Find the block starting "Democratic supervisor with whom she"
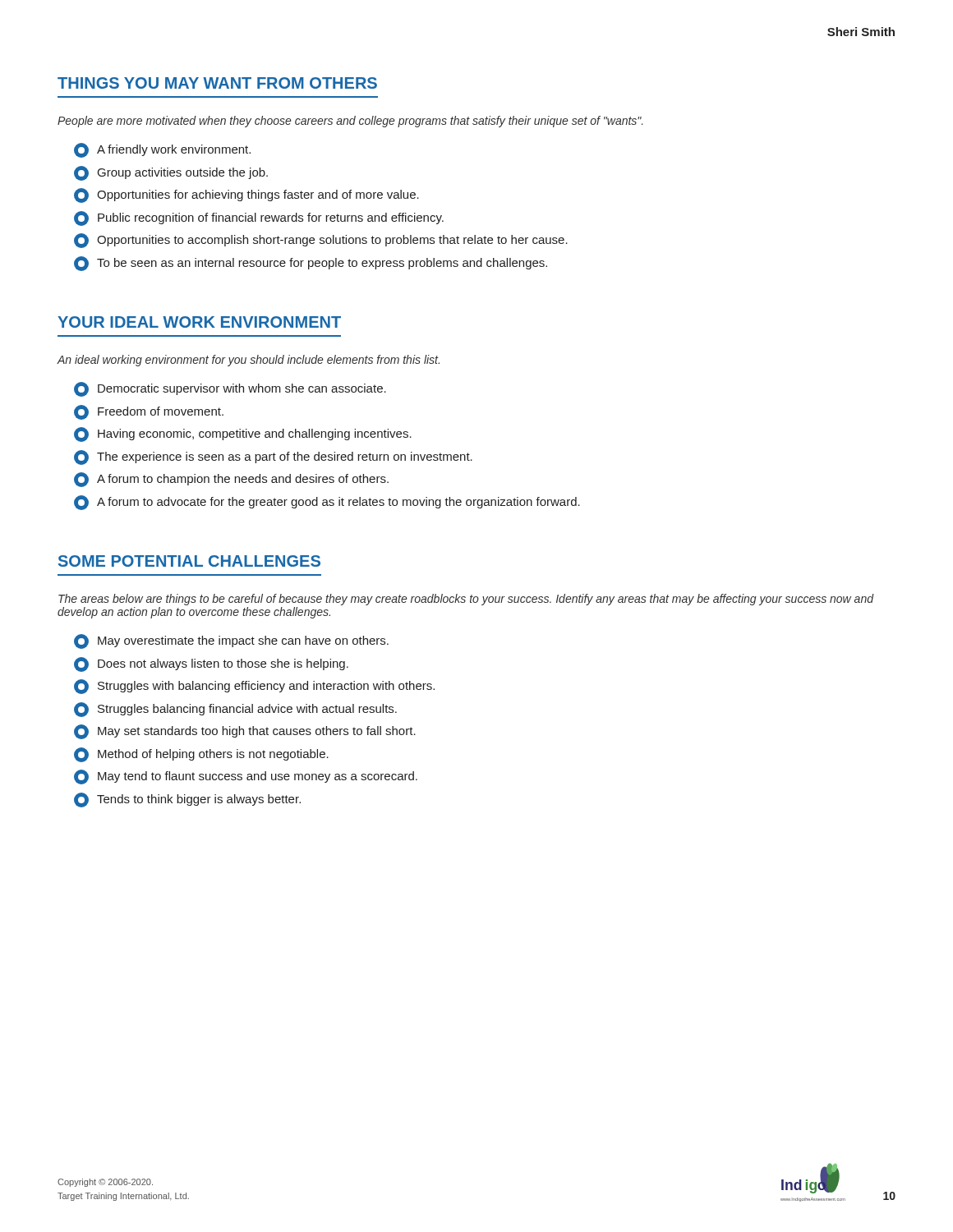Image resolution: width=953 pixels, height=1232 pixels. 230,389
